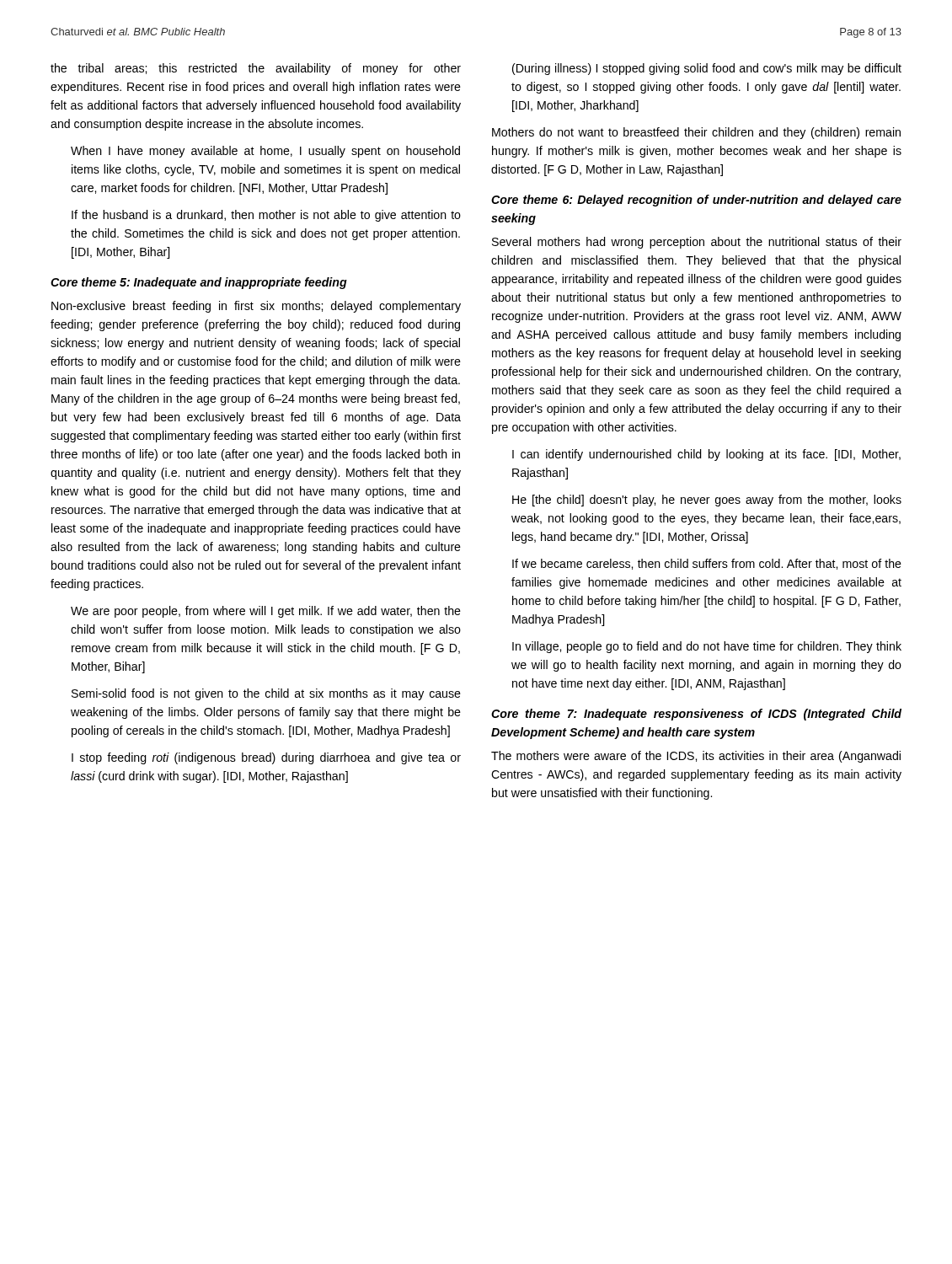Where is the passage that starts "Several mothers had wrong"?
Image resolution: width=952 pixels, height=1264 pixels.
(x=696, y=335)
